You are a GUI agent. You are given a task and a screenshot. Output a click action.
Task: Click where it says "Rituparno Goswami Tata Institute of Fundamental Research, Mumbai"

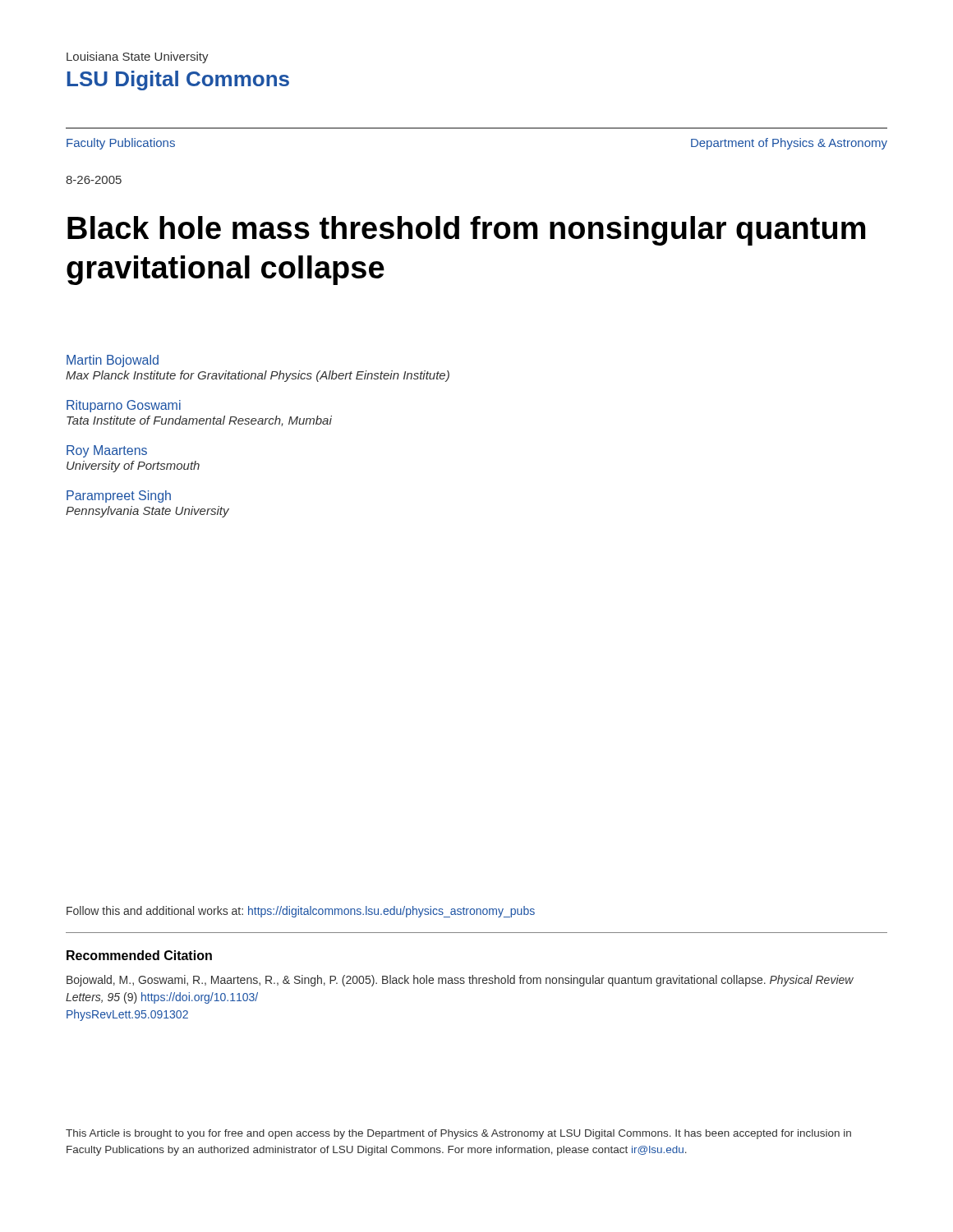click(258, 413)
